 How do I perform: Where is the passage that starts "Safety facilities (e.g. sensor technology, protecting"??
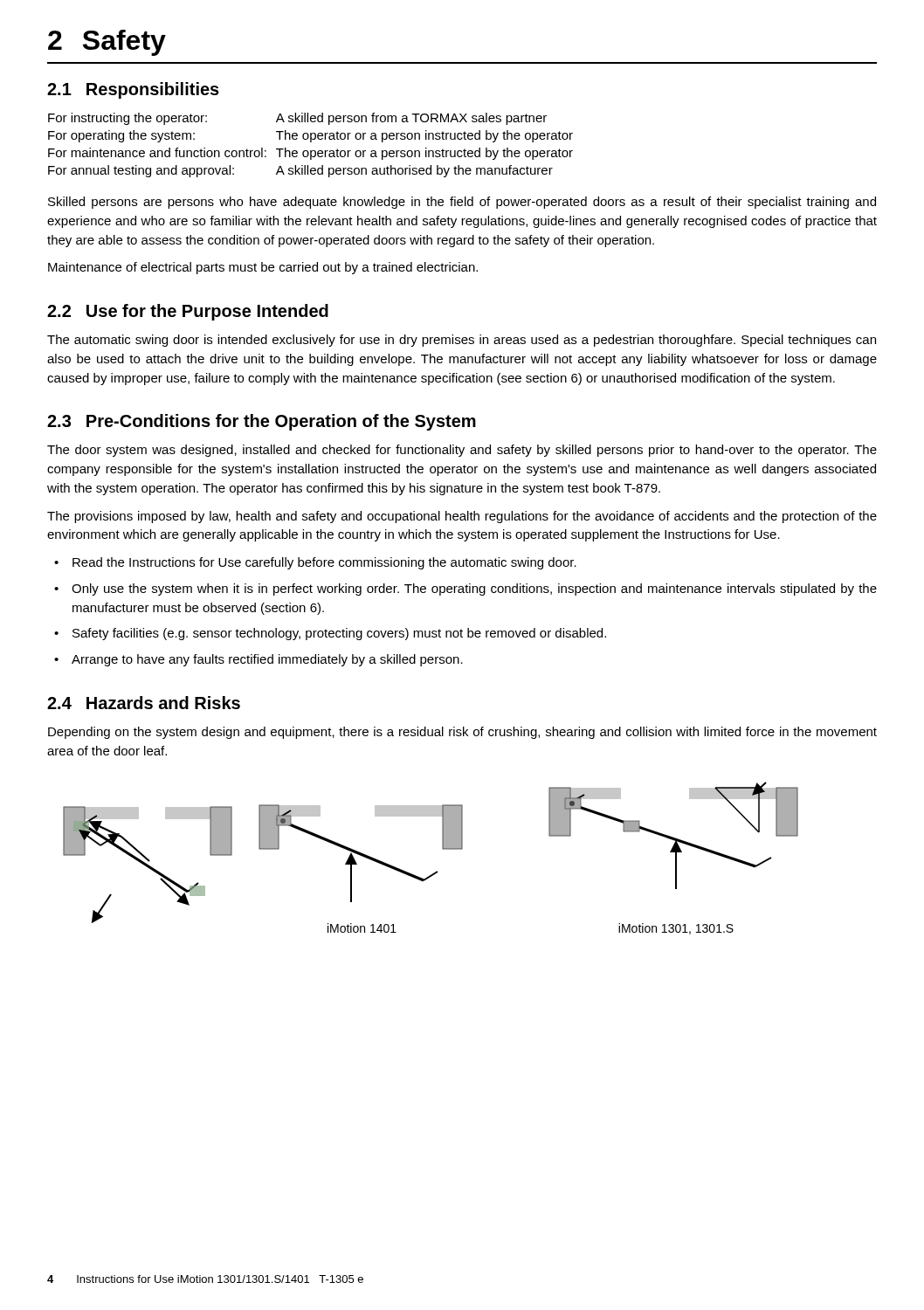coord(339,633)
